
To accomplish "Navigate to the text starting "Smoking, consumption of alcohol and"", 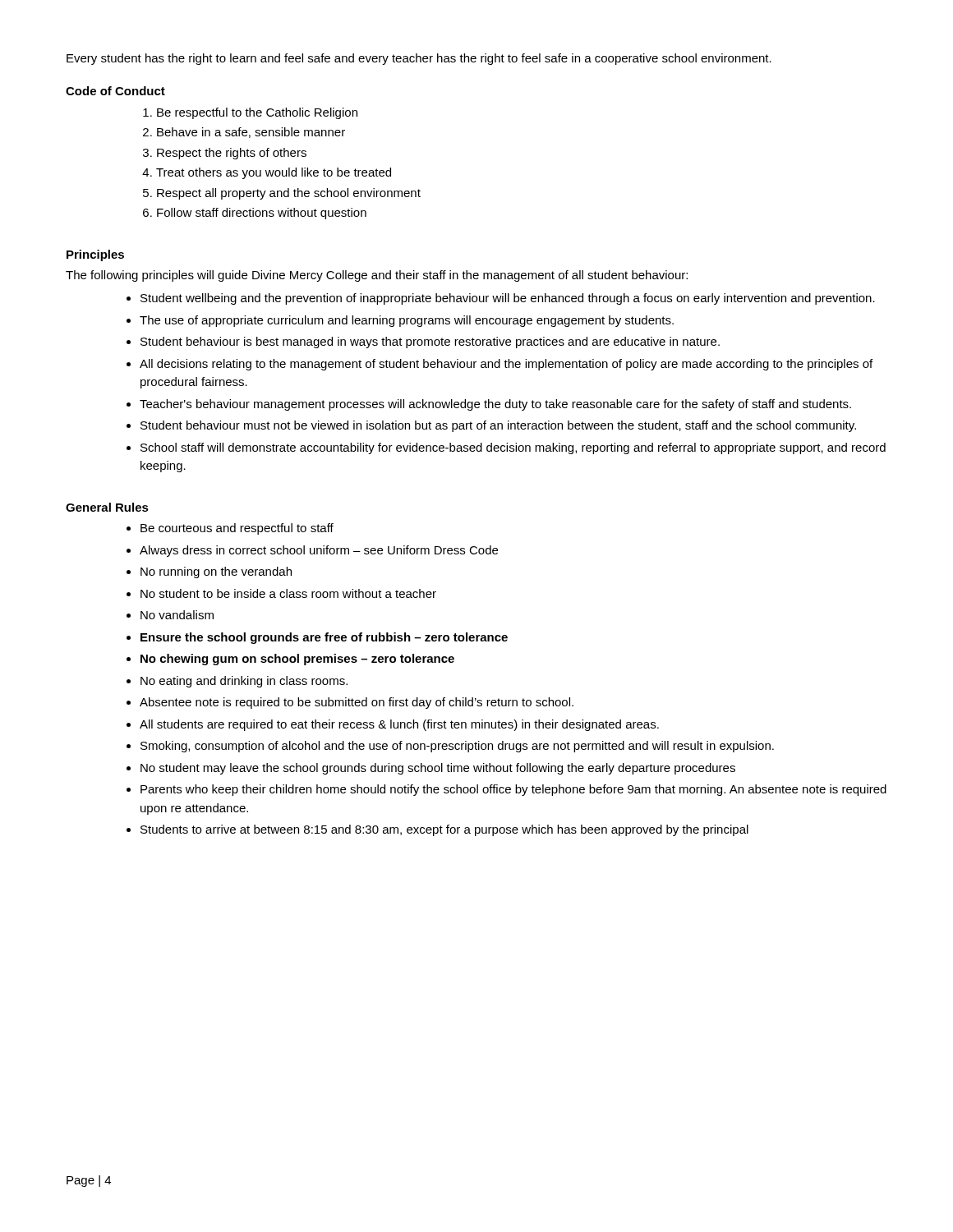I will point(457,746).
